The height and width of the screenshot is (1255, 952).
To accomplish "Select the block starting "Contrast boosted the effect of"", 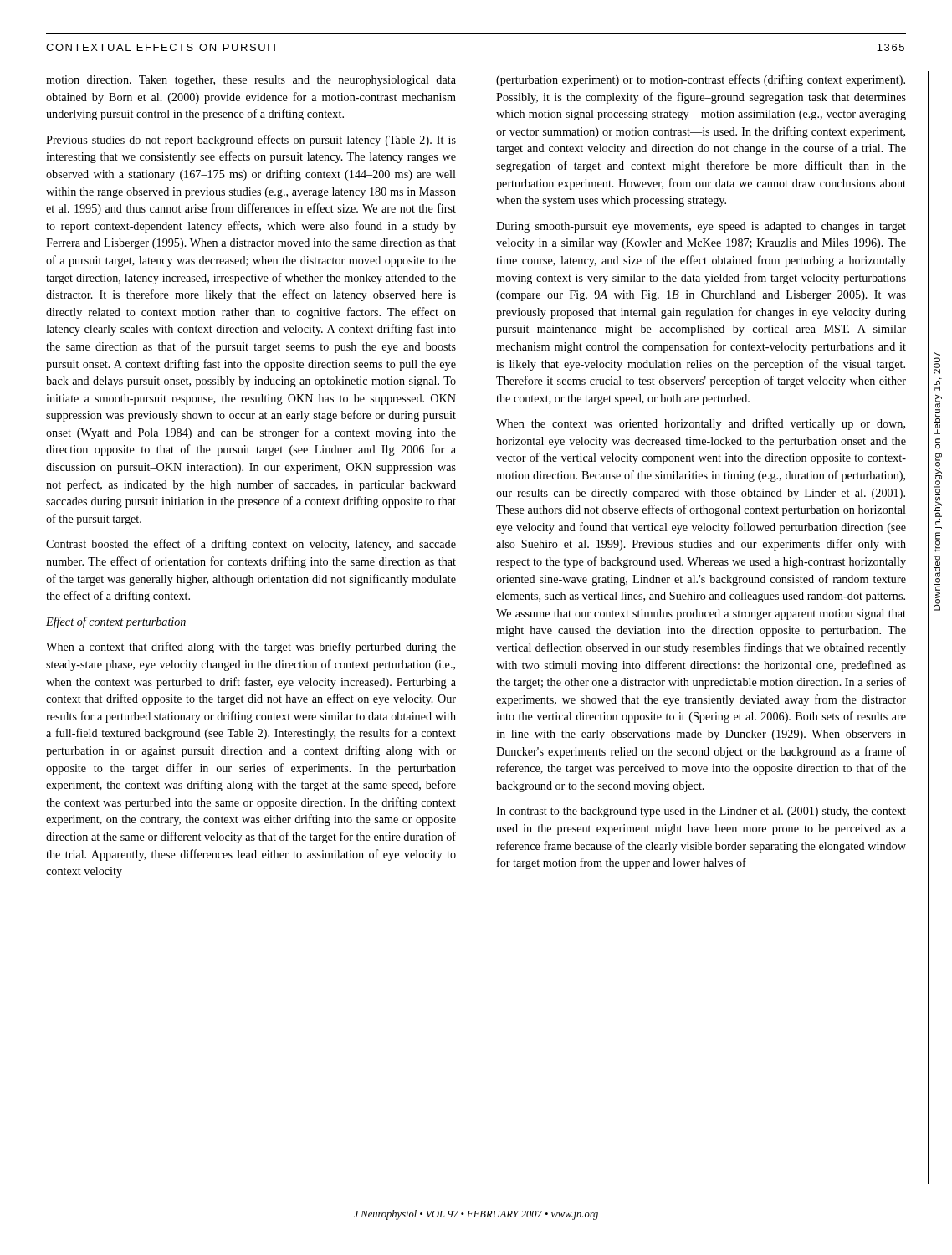I will point(251,570).
